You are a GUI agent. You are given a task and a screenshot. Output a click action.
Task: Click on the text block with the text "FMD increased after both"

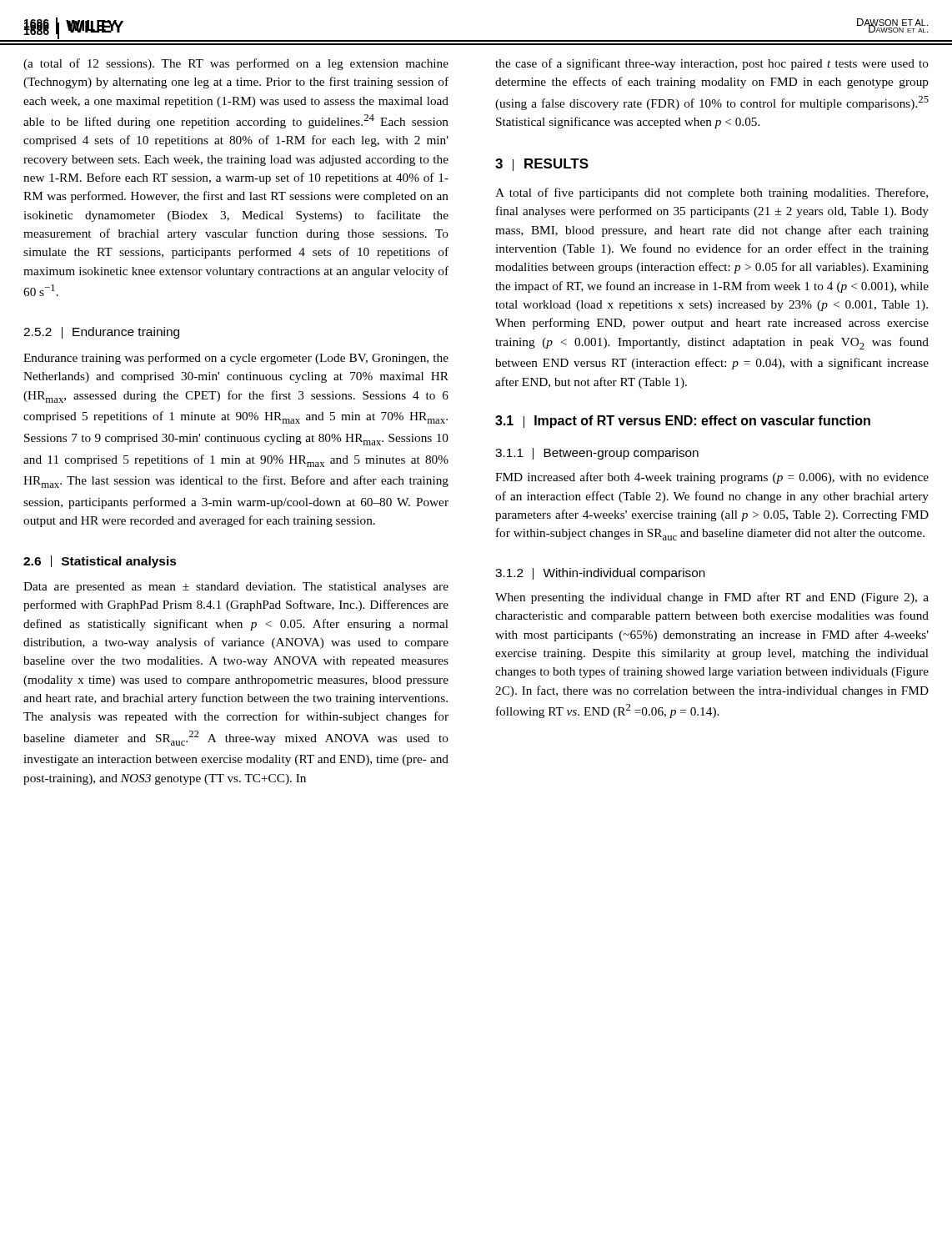[x=712, y=507]
